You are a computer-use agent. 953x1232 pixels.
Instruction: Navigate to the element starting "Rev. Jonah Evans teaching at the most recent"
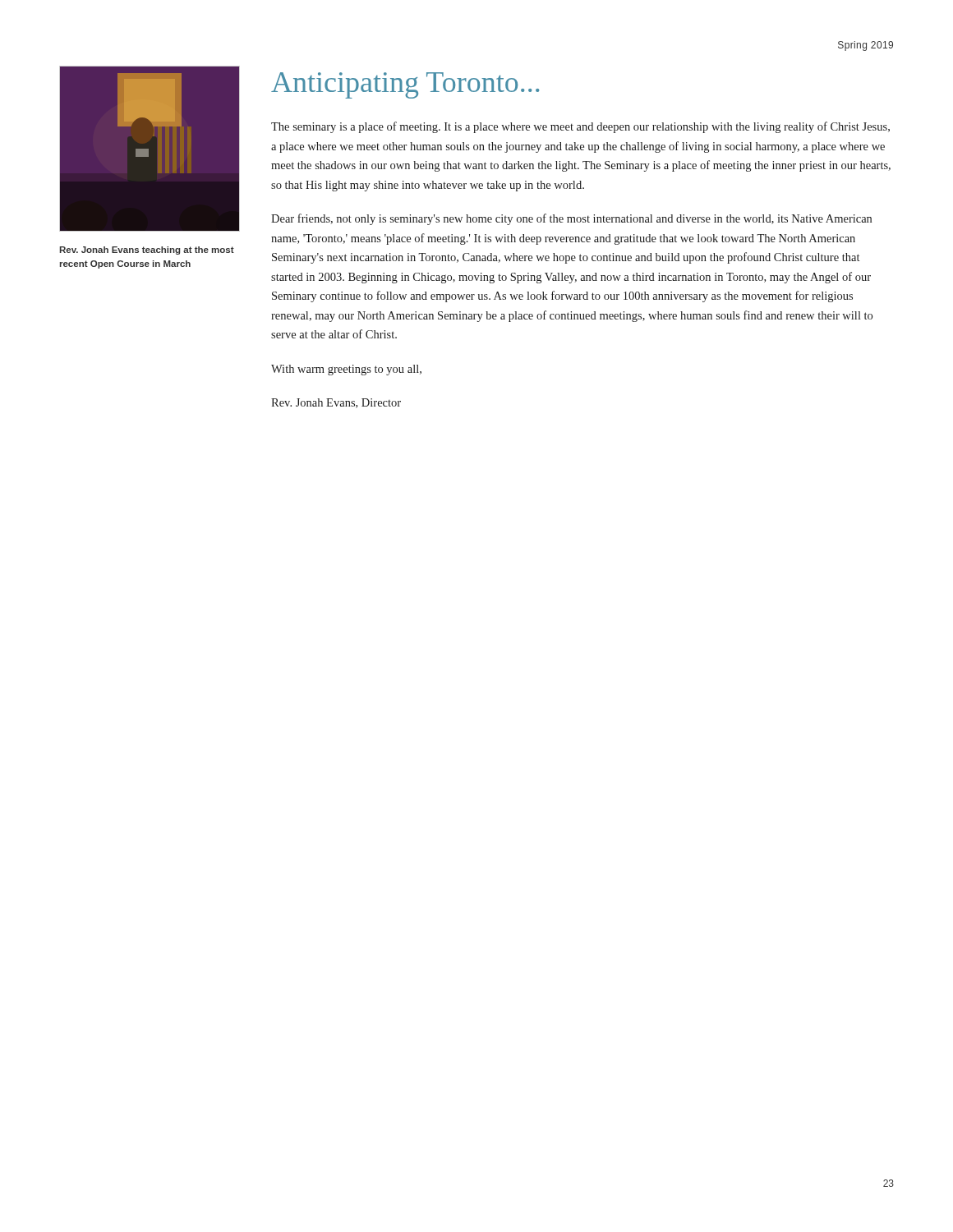pyautogui.click(x=146, y=257)
